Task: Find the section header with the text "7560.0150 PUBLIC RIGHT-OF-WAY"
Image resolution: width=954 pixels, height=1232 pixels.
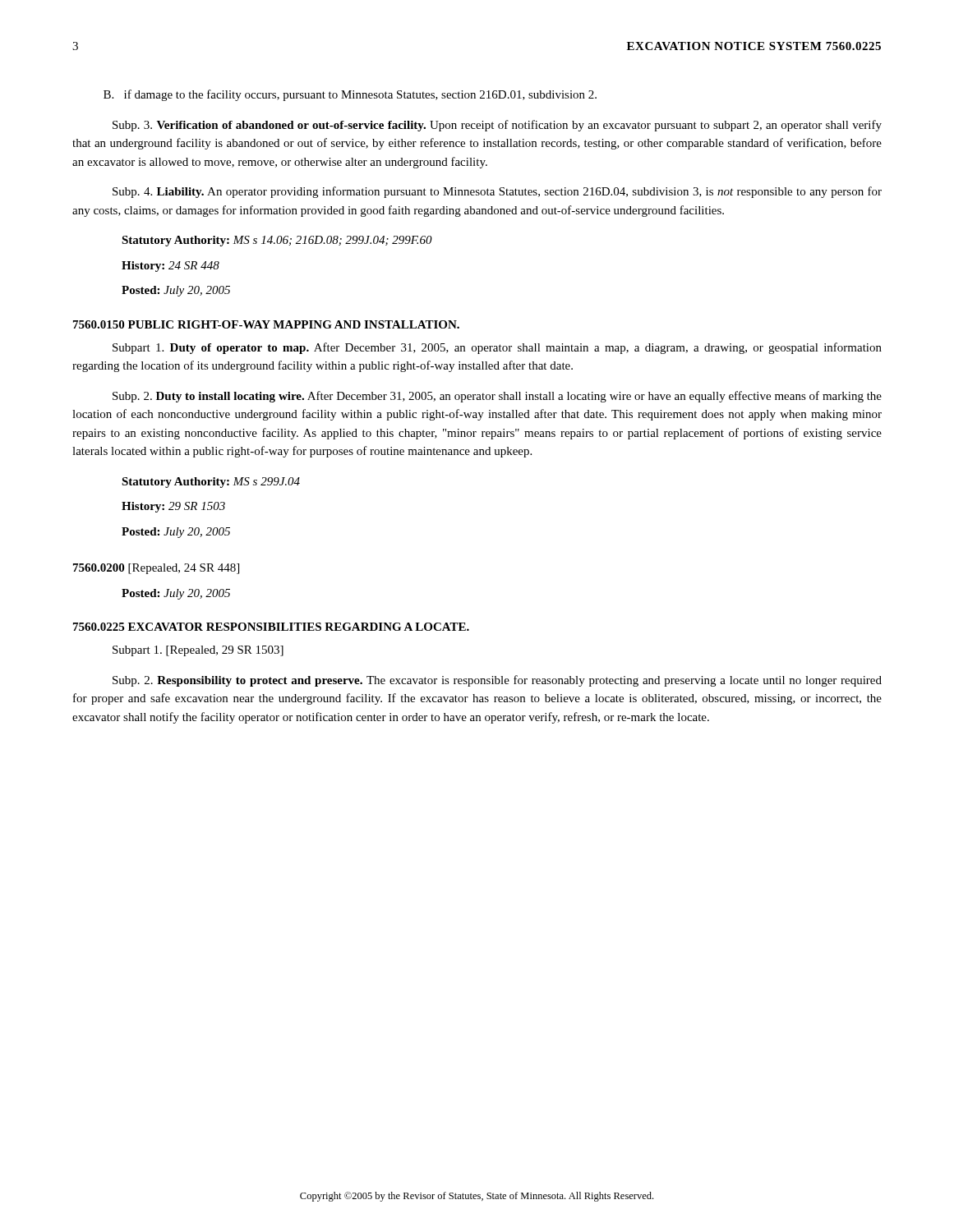Action: [266, 324]
